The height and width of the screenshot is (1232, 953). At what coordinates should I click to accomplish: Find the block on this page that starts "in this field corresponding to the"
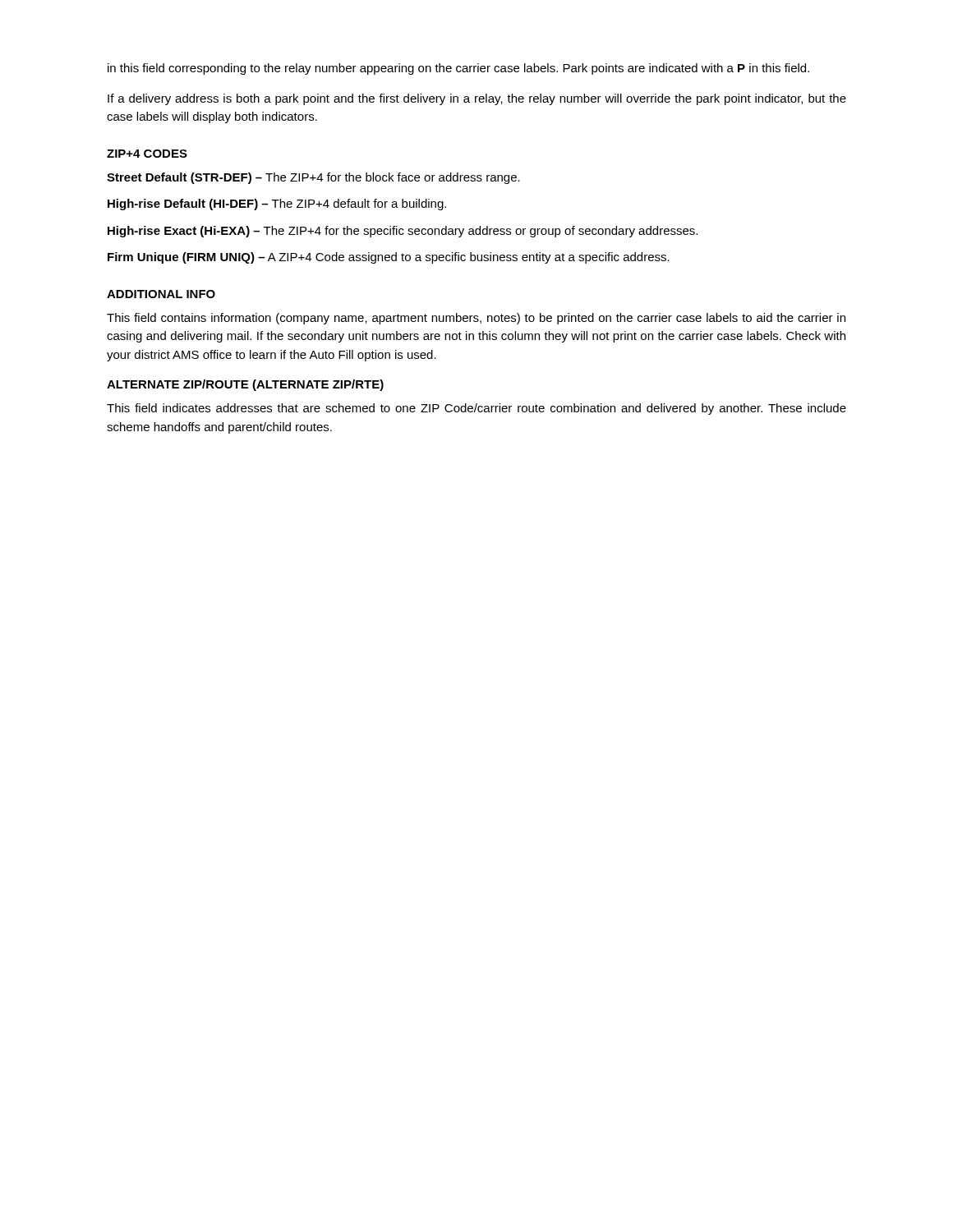click(459, 68)
